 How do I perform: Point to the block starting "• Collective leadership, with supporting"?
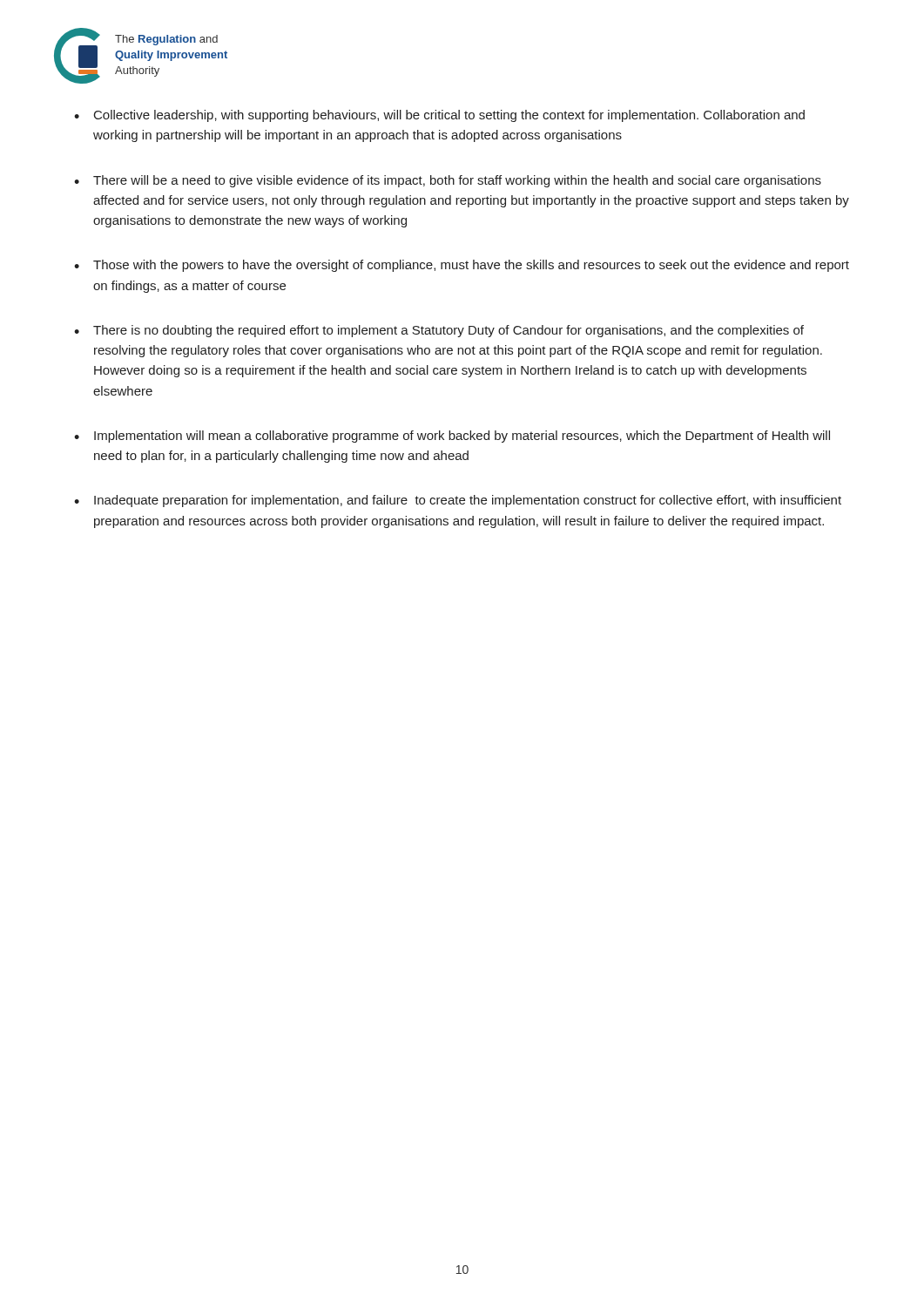(x=462, y=125)
